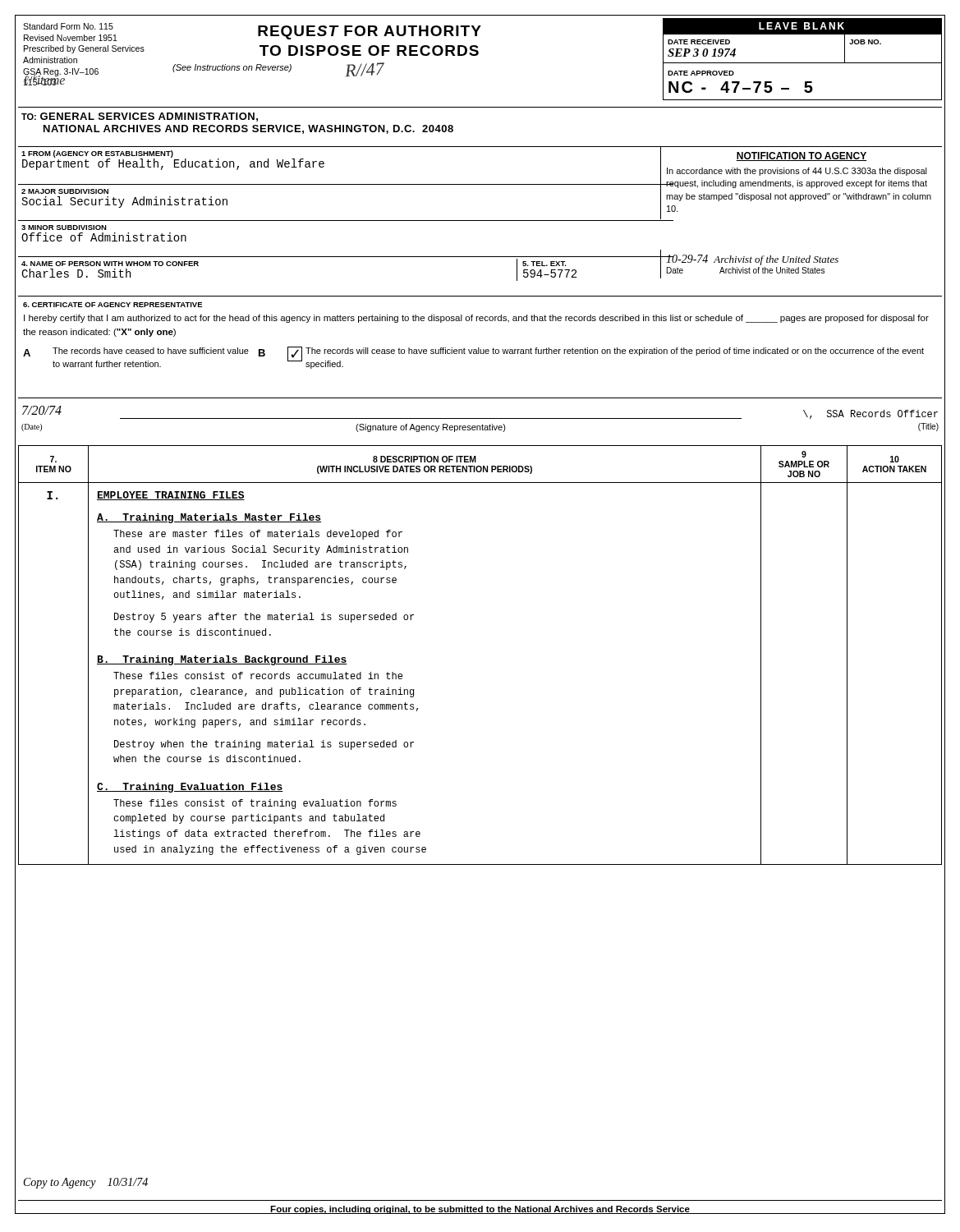Select the passage starting "CERTIFICATE OF AGENCY REPRESENTATIVE I hereby"
The width and height of the screenshot is (960, 1232).
coord(113,305)
